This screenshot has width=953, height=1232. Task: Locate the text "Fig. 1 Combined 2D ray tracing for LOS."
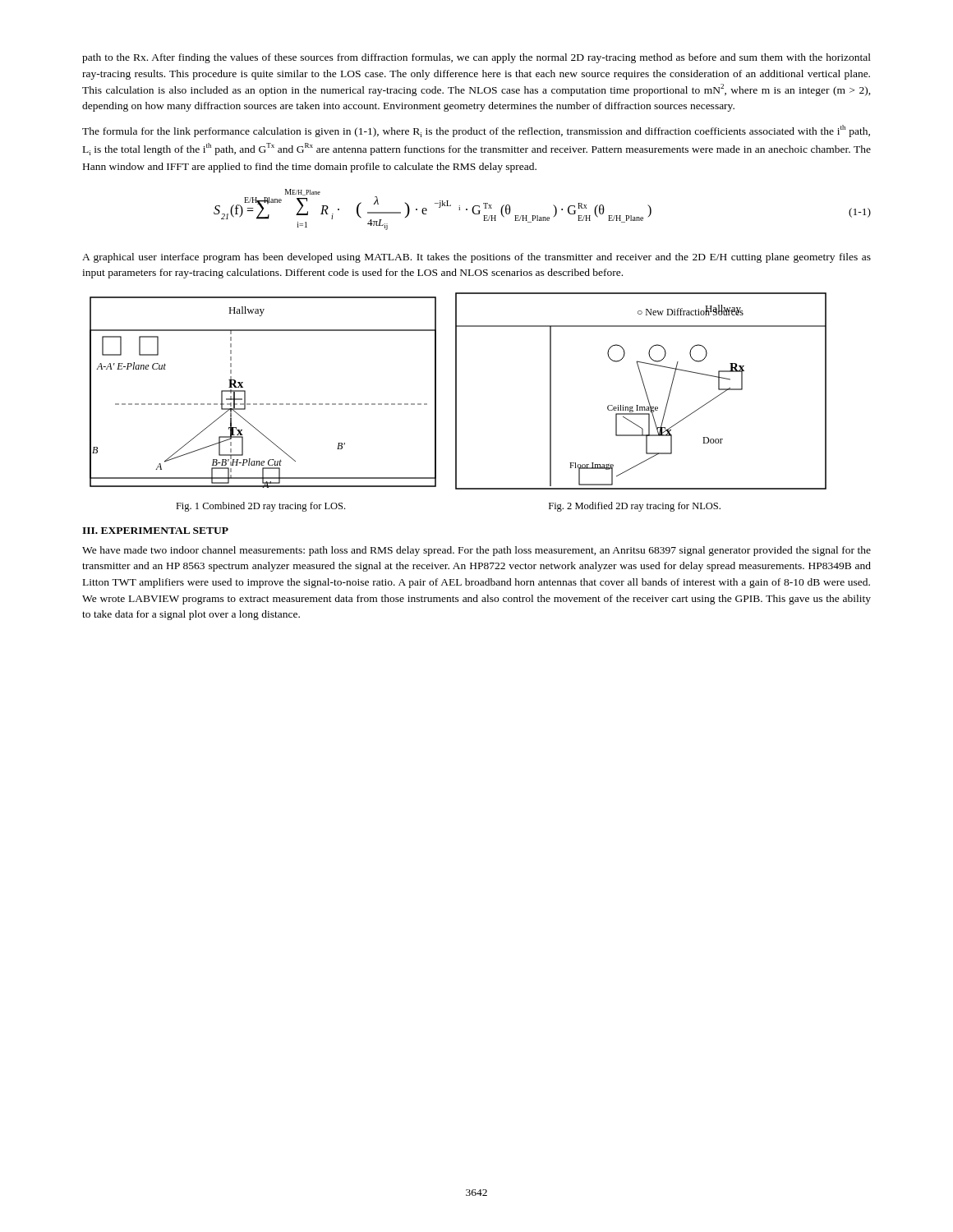pyautogui.click(x=261, y=506)
